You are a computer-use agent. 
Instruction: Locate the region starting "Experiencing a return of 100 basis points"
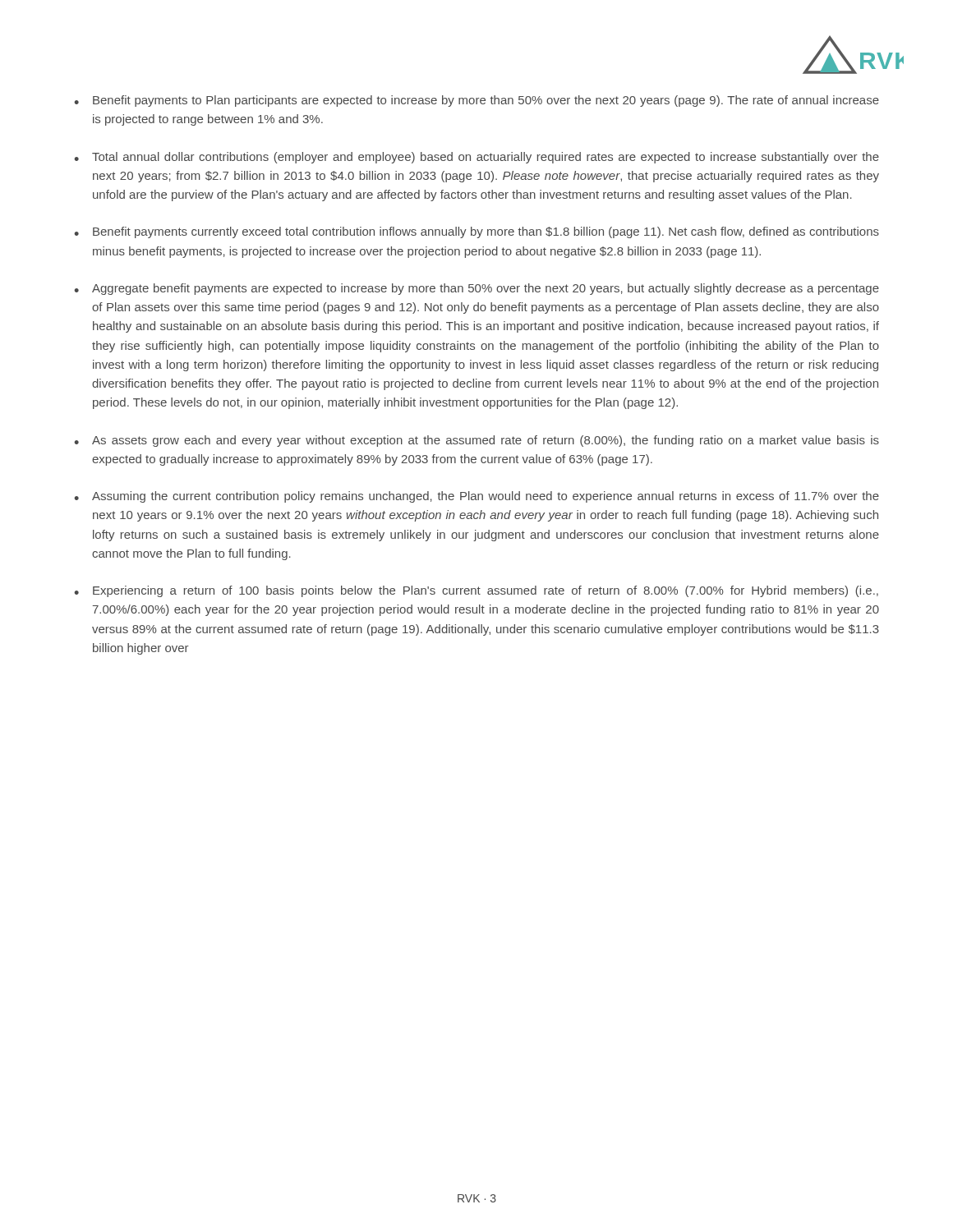476,619
